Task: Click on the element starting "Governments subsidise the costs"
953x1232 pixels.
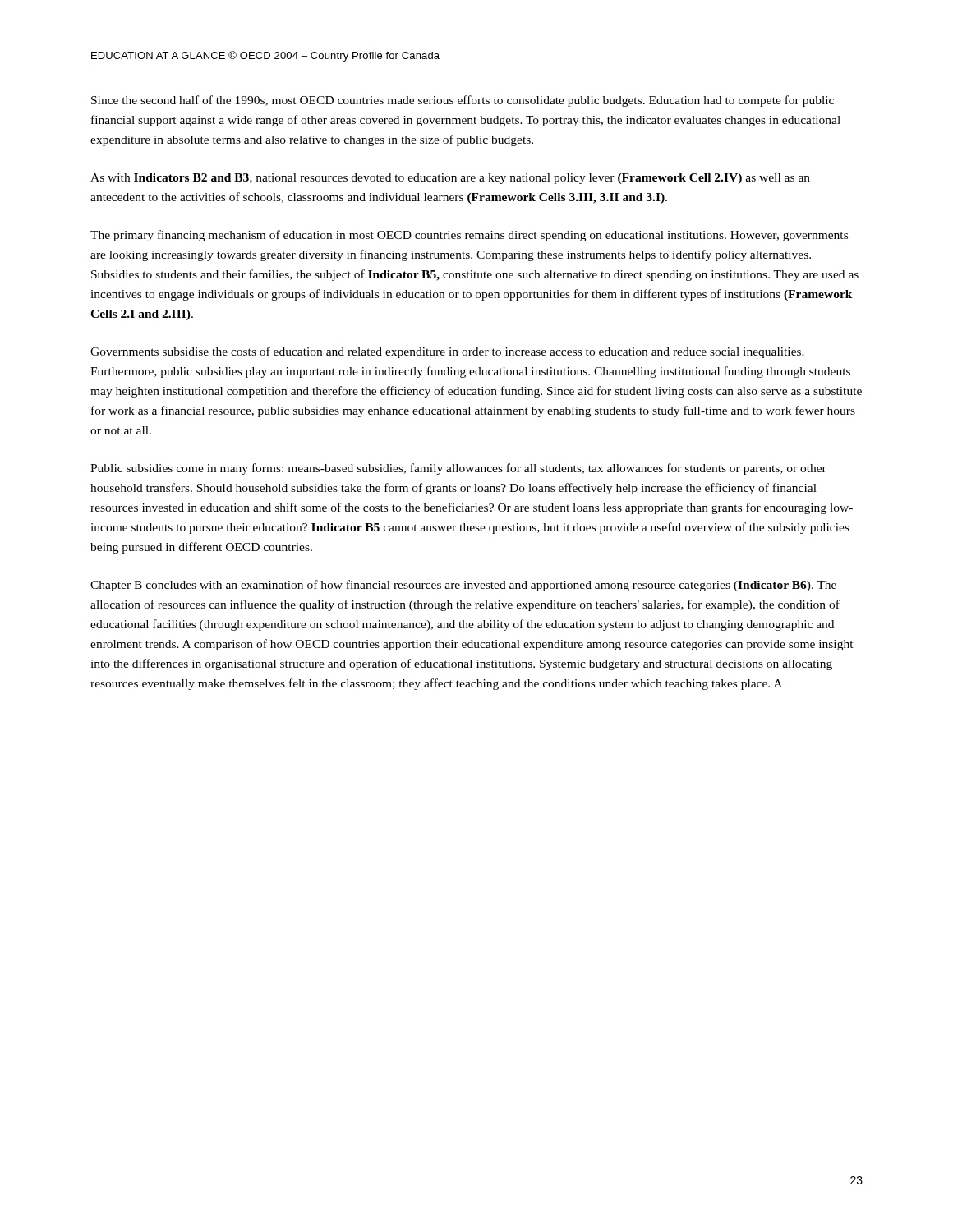Action: tap(476, 391)
